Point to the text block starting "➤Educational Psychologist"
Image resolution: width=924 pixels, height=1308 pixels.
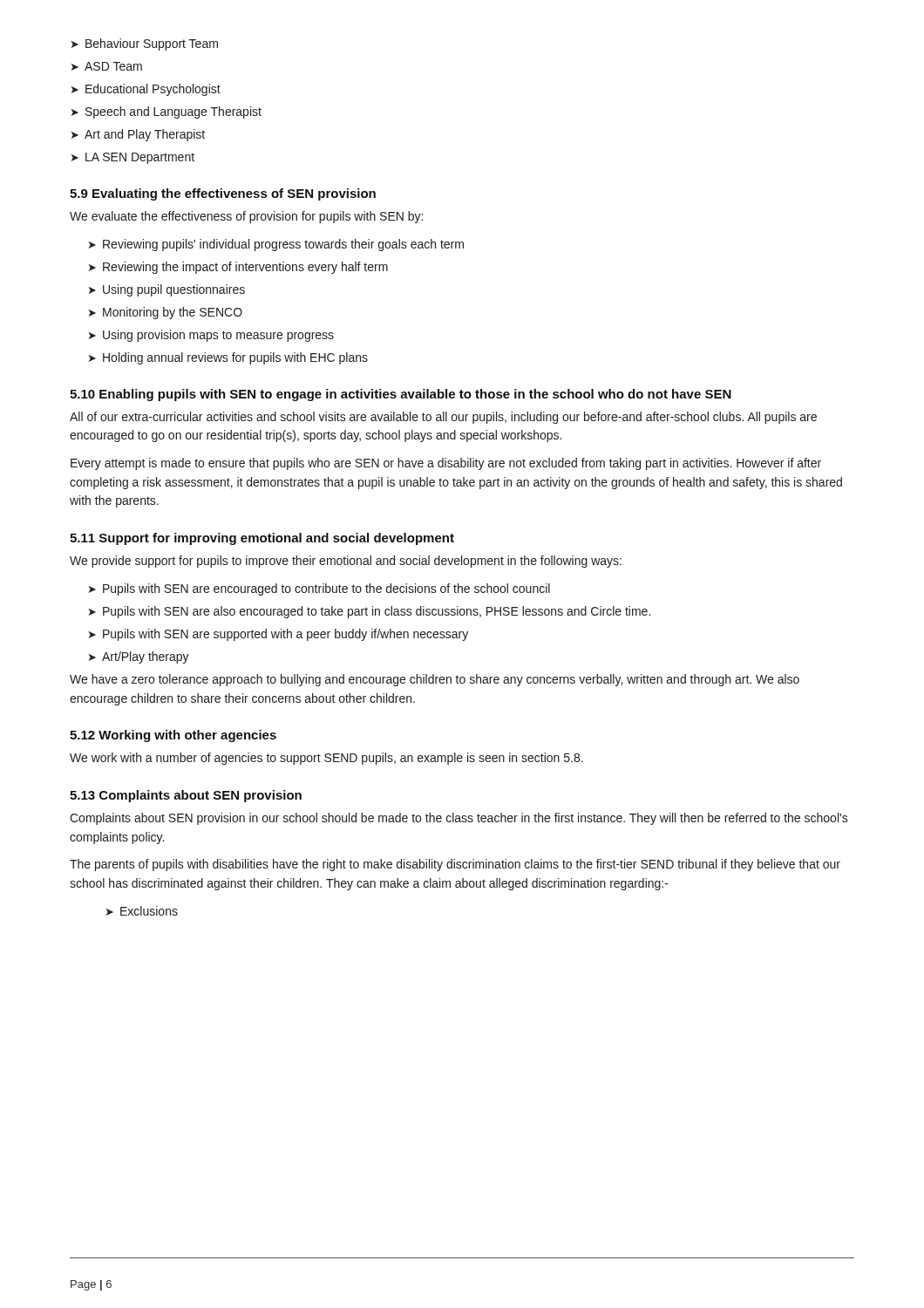click(145, 89)
